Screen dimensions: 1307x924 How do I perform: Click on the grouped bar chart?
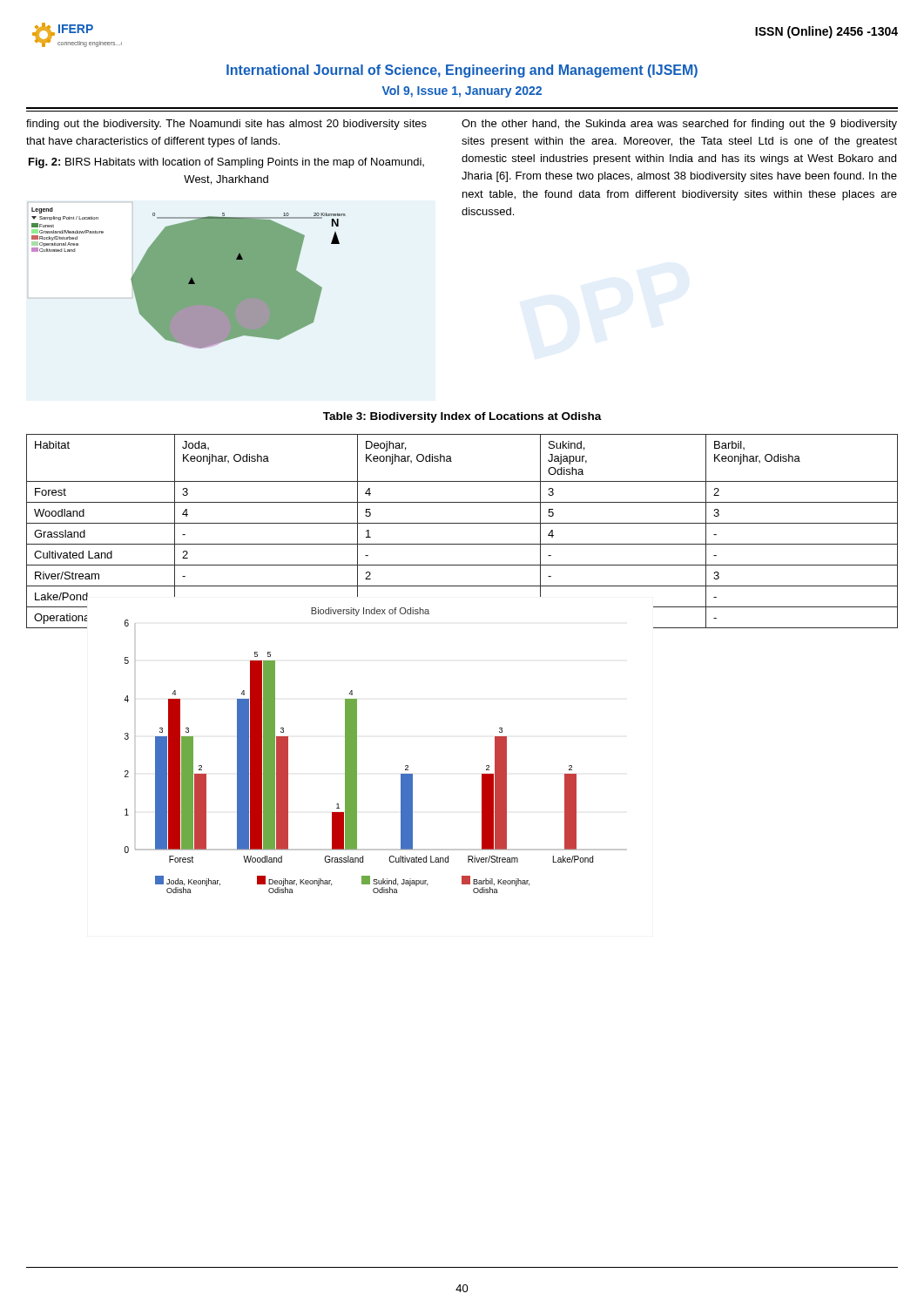pyautogui.click(x=370, y=767)
